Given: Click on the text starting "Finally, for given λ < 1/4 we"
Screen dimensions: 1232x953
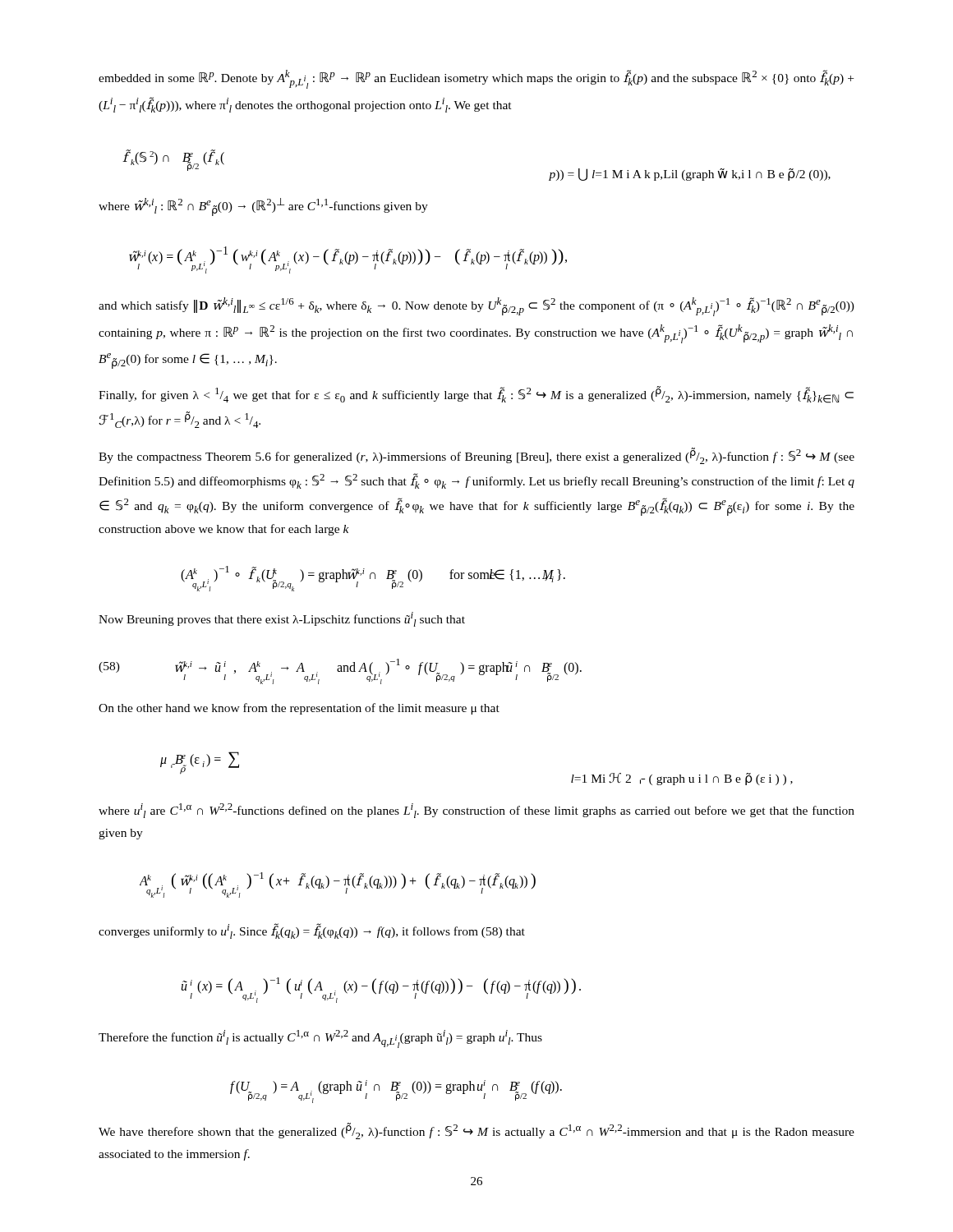Looking at the screenshot, I should click(x=476, y=407).
